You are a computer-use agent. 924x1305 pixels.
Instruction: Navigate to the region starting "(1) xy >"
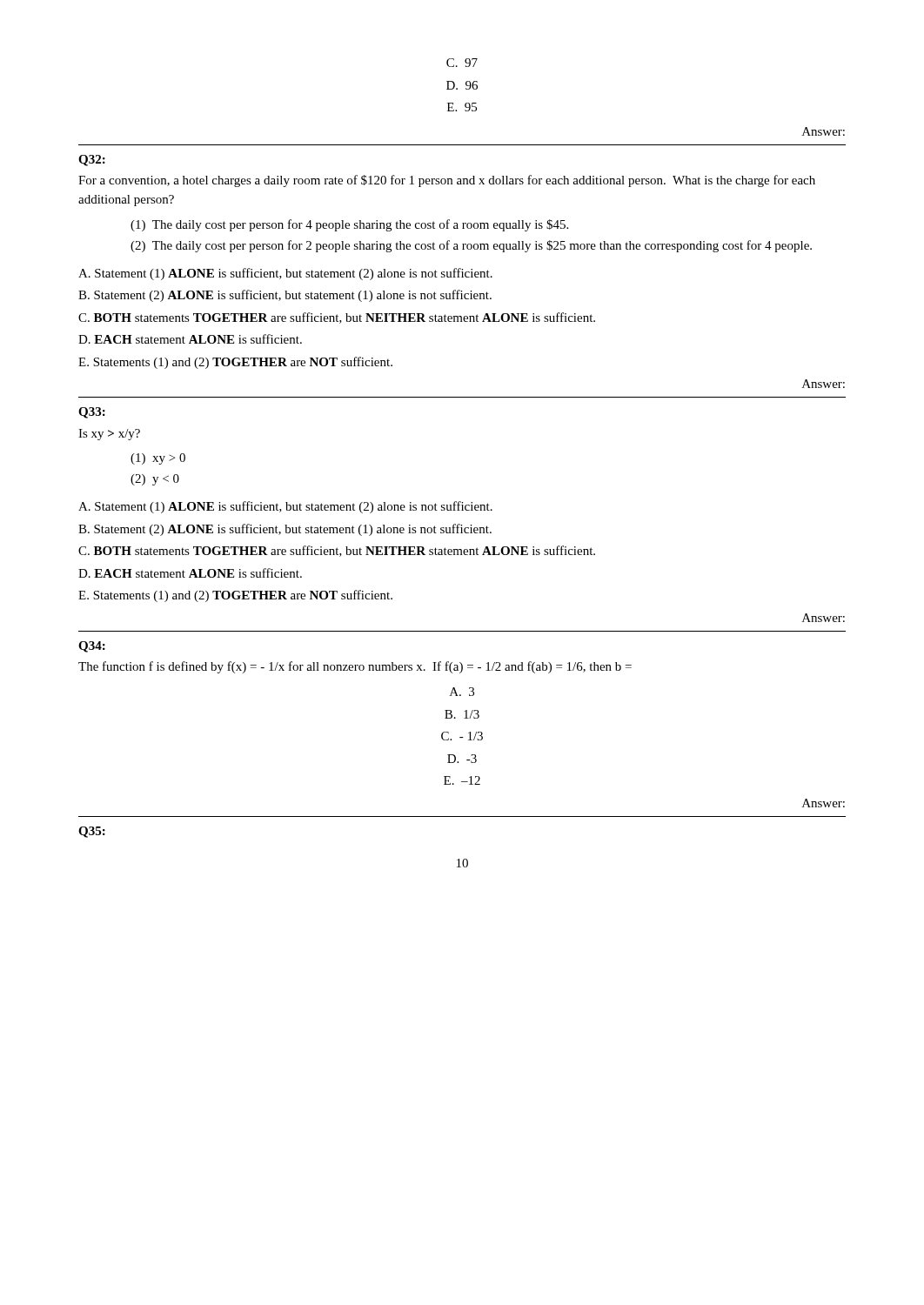click(x=158, y=458)
